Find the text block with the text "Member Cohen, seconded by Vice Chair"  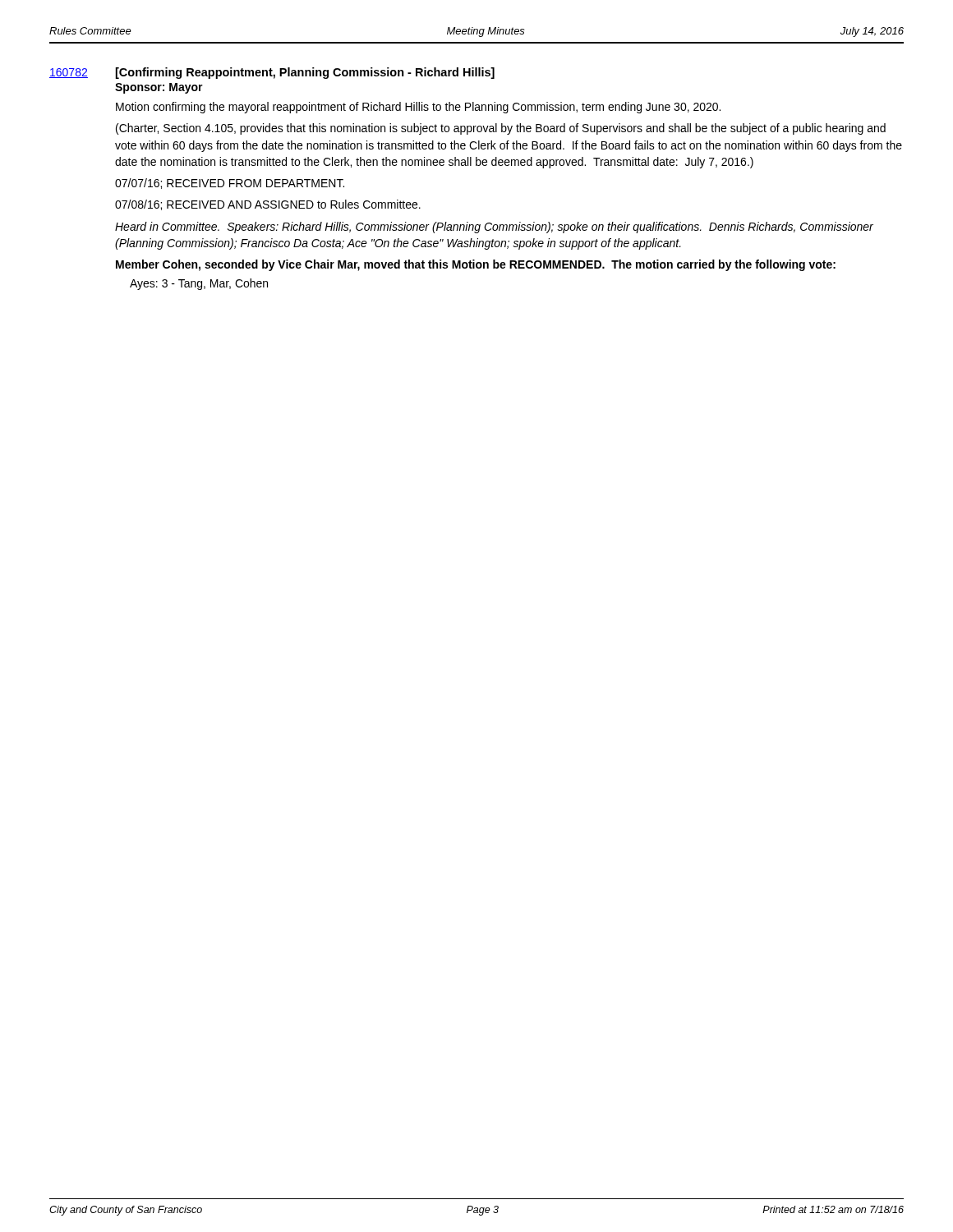pyautogui.click(x=476, y=265)
